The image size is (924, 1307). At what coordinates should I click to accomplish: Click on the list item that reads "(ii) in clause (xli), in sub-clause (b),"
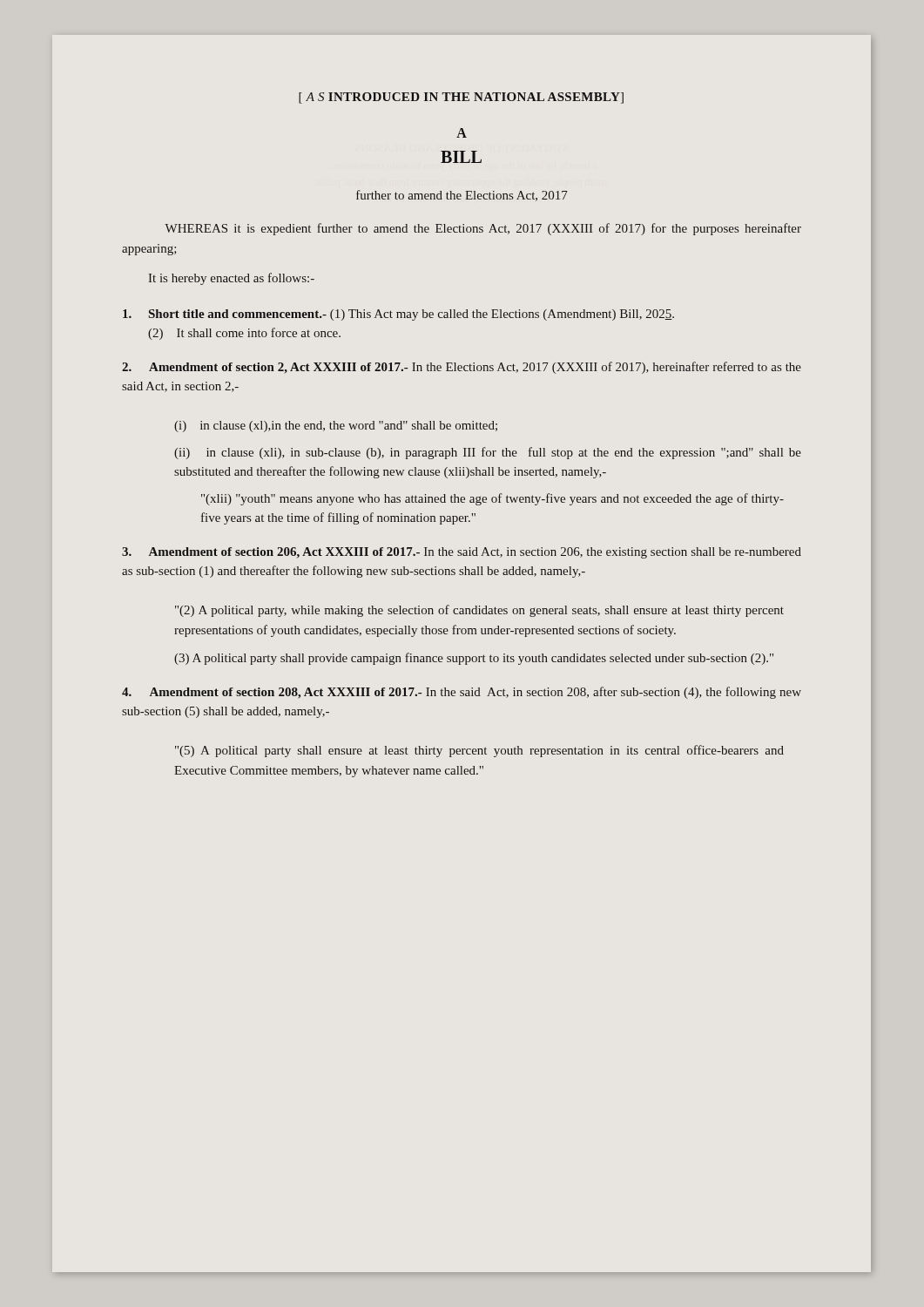(x=488, y=462)
